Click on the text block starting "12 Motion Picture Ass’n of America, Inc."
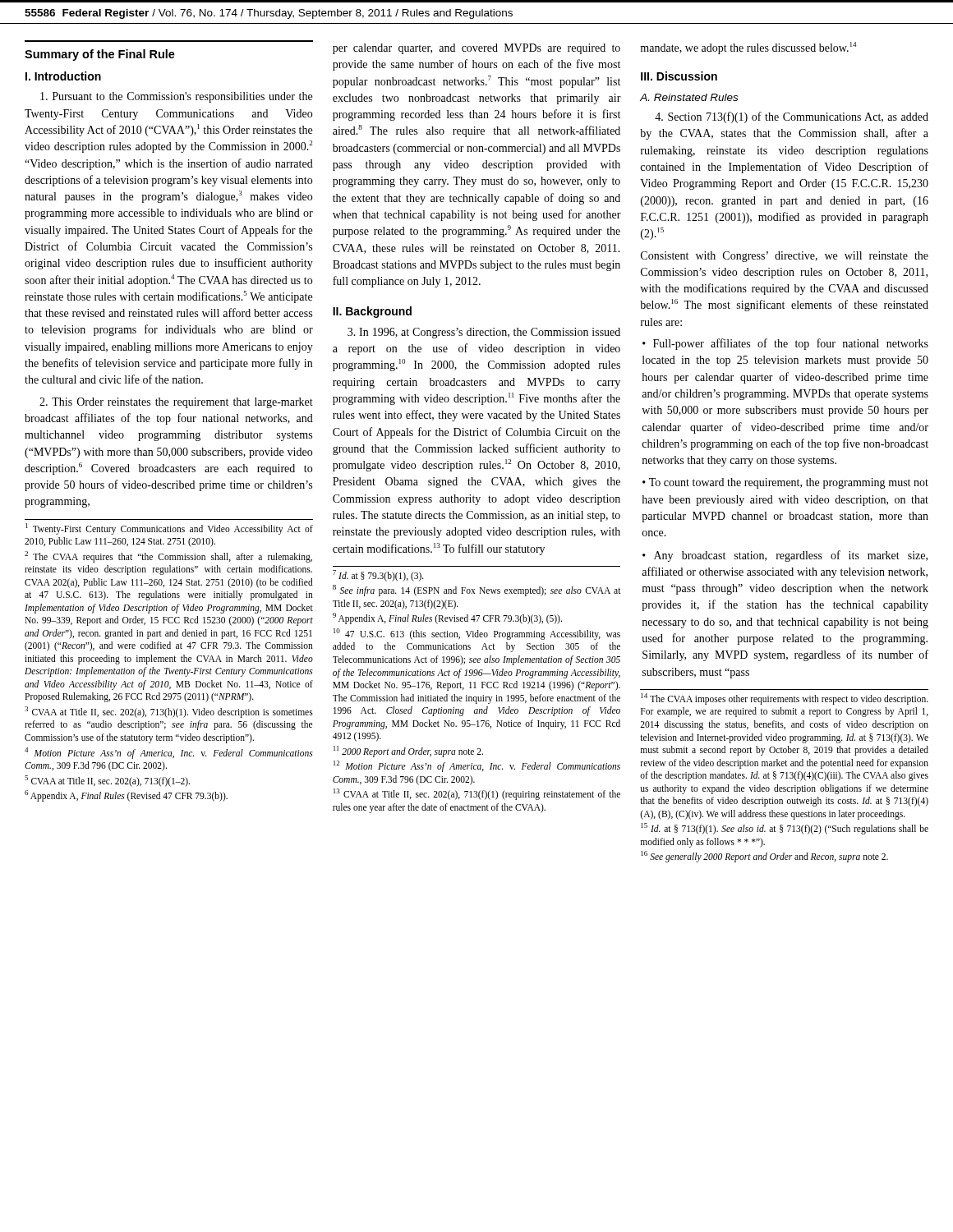This screenshot has height=1232, width=953. tap(477, 773)
